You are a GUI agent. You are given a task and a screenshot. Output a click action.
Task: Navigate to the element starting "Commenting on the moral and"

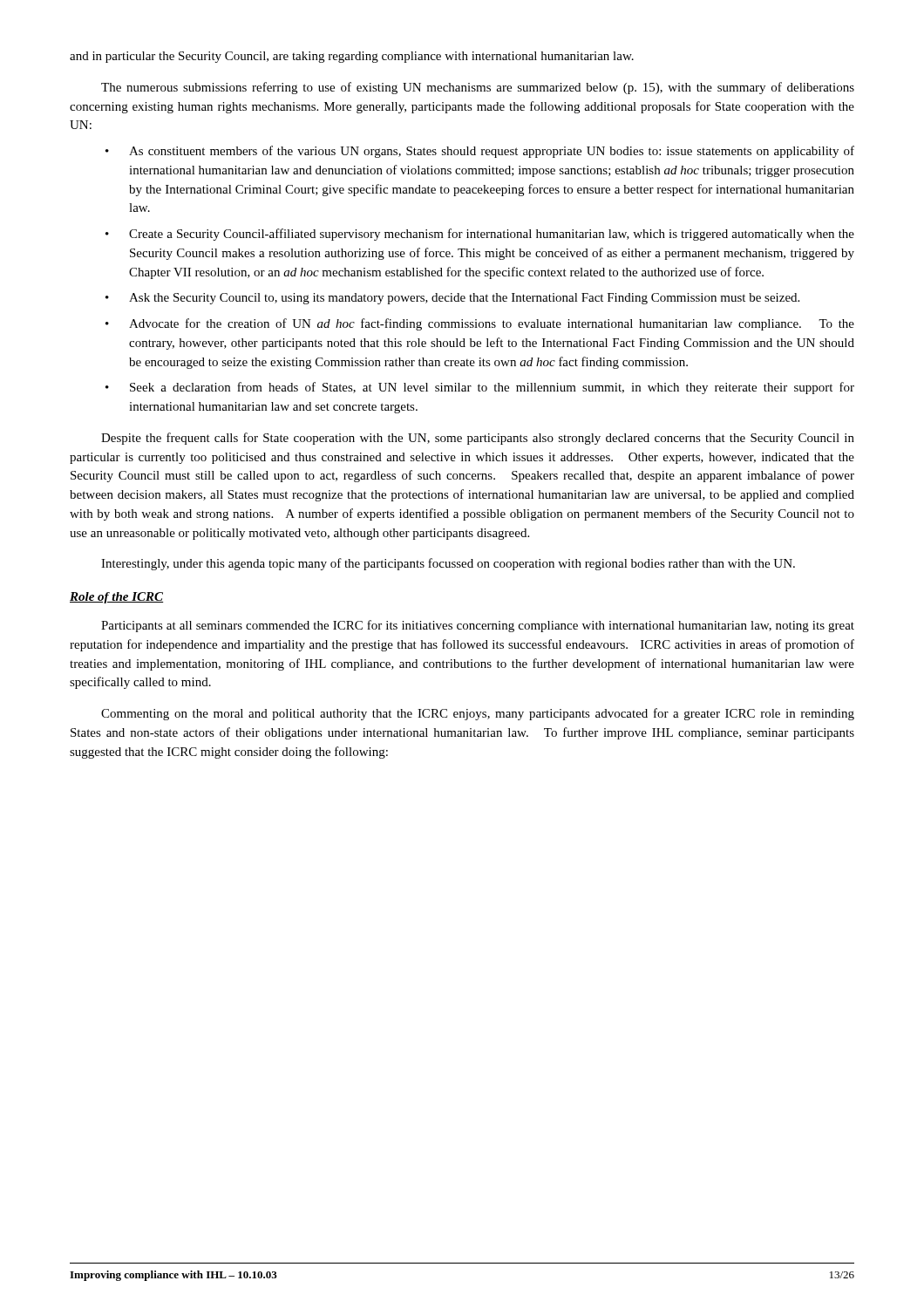462,732
